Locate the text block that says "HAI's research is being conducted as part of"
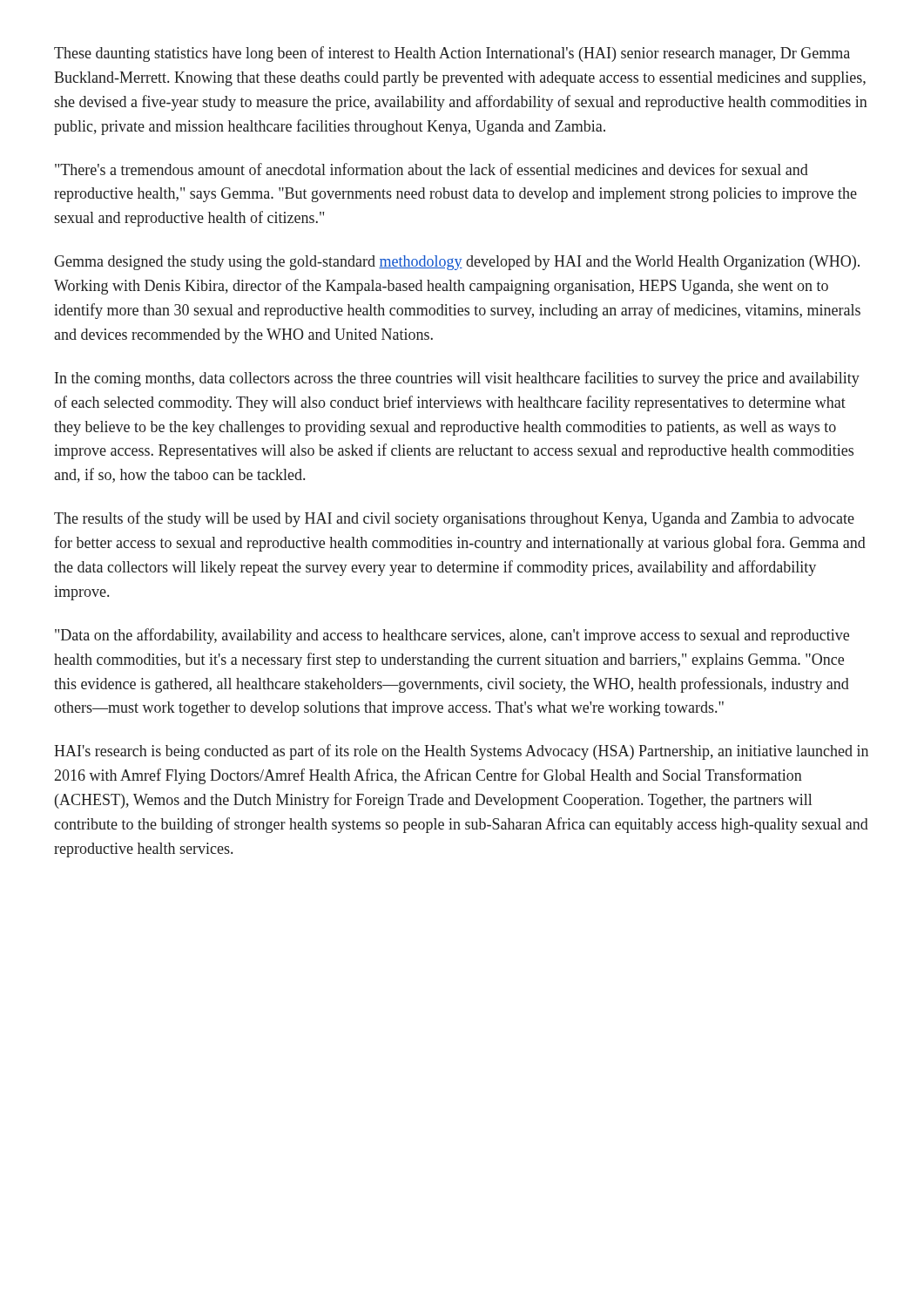The image size is (924, 1307). (x=461, y=800)
